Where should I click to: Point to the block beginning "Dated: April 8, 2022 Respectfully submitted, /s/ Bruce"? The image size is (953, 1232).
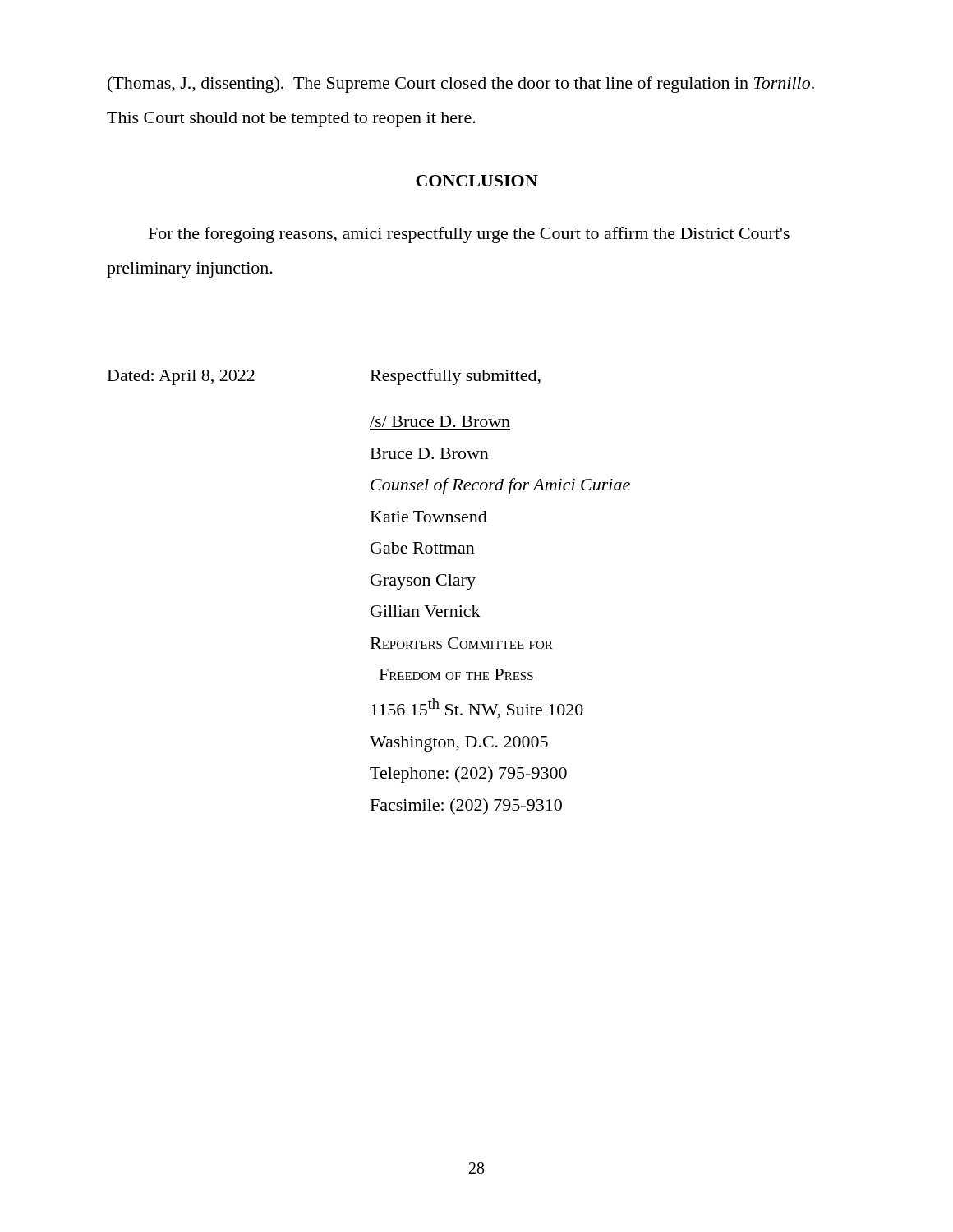tap(476, 590)
